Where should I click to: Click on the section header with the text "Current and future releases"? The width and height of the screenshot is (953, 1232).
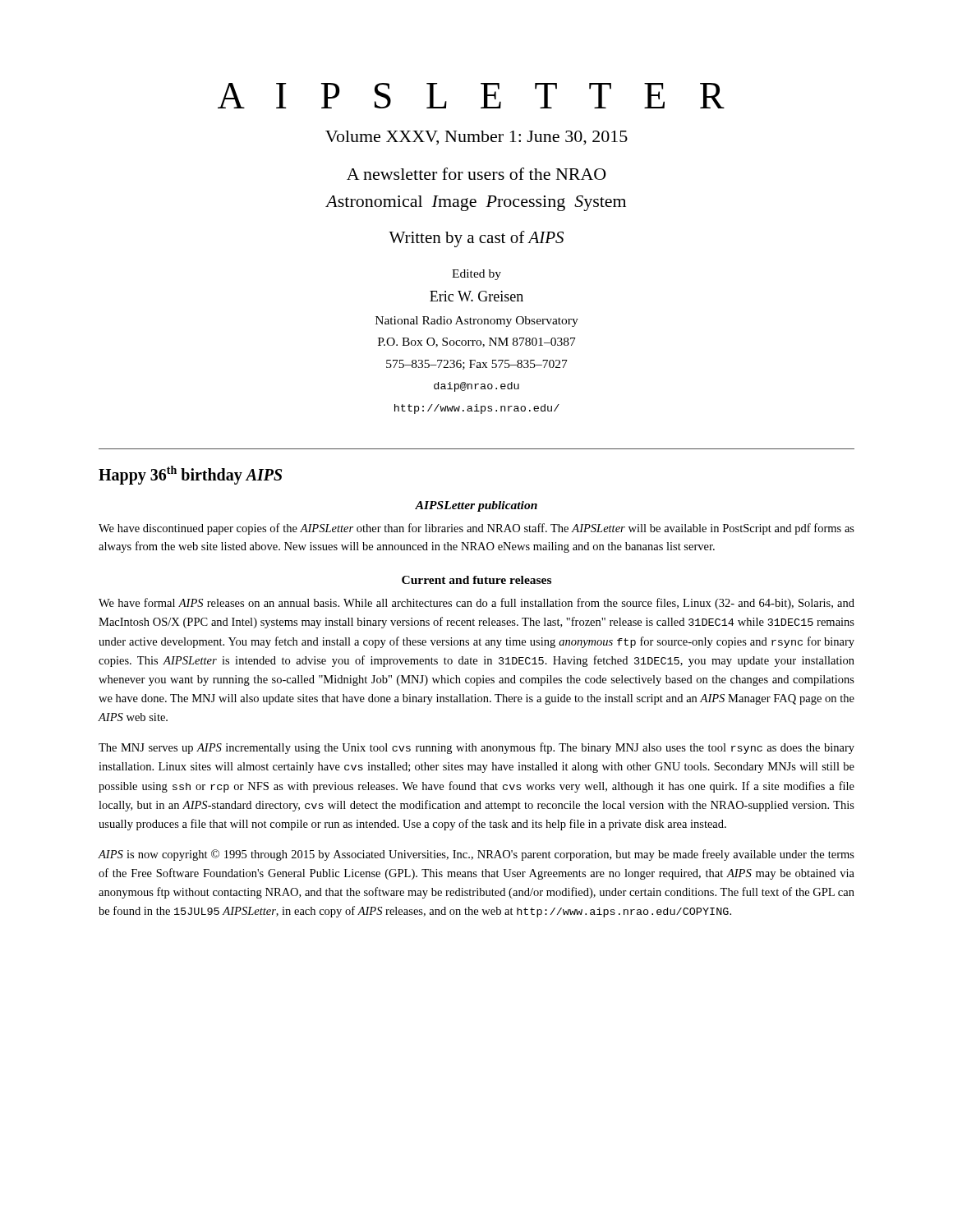point(476,580)
